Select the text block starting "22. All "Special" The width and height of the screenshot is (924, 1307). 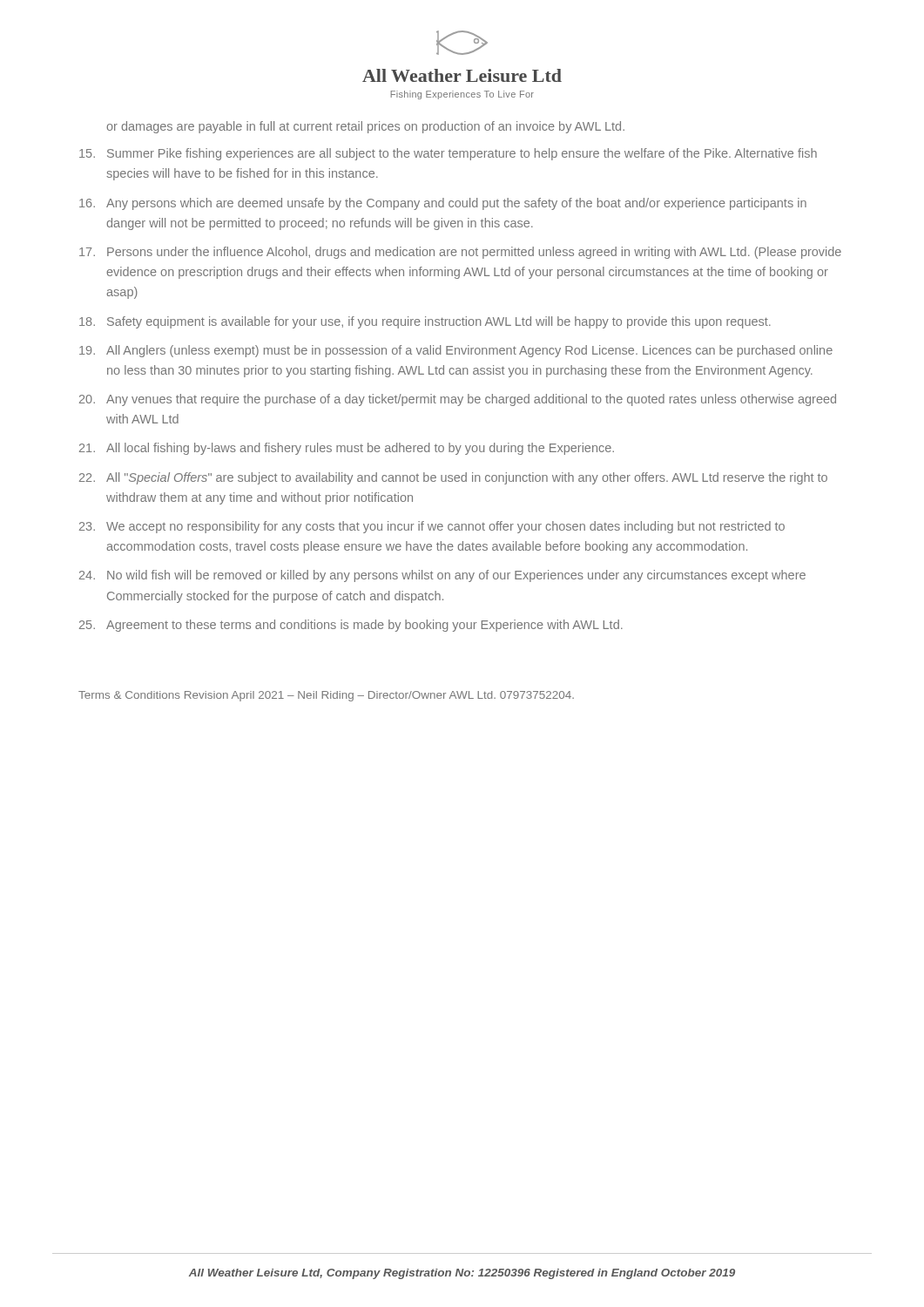pos(462,488)
